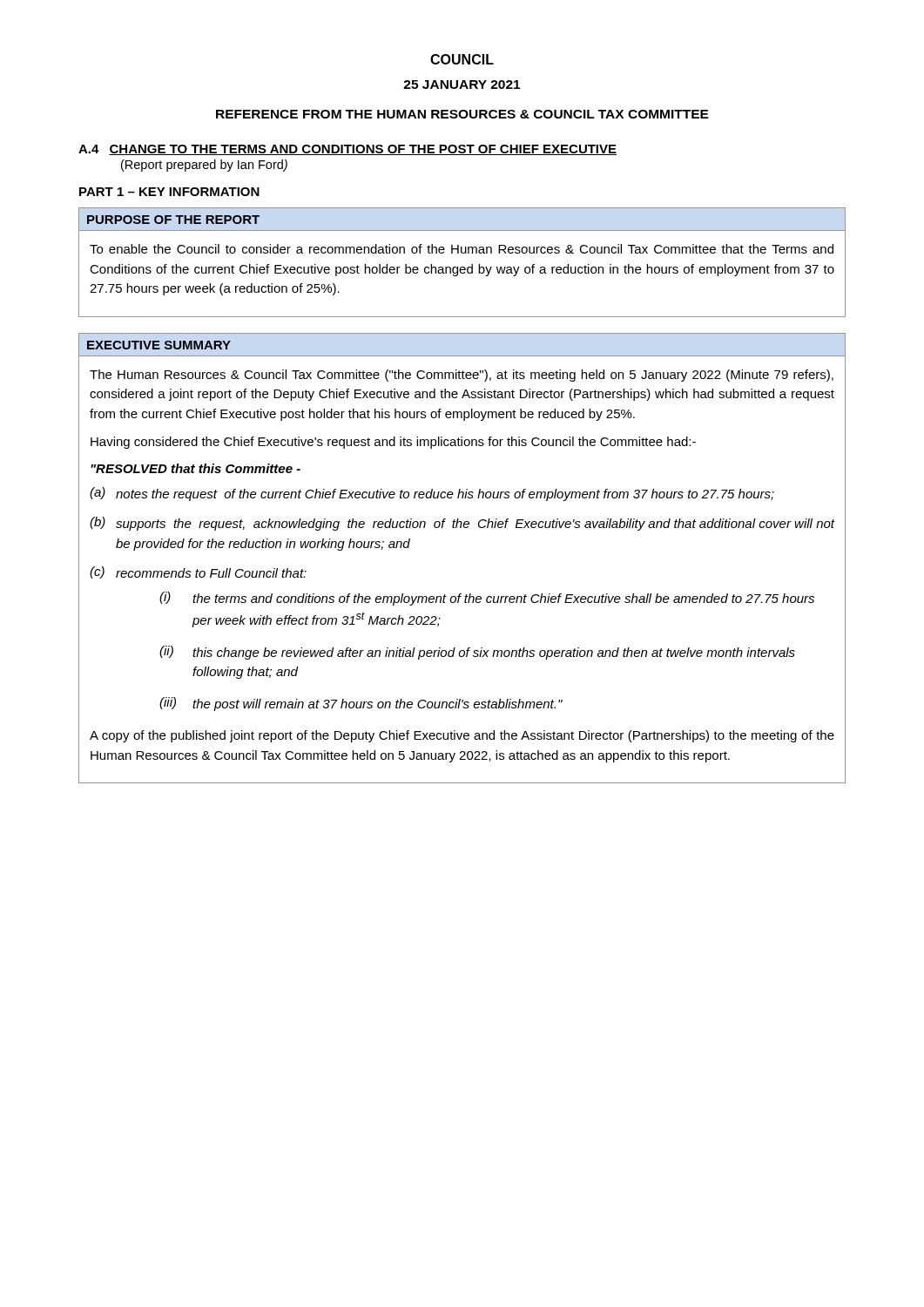Point to the region starting "25 JANUARY 2021"
Image resolution: width=924 pixels, height=1307 pixels.
(x=462, y=84)
